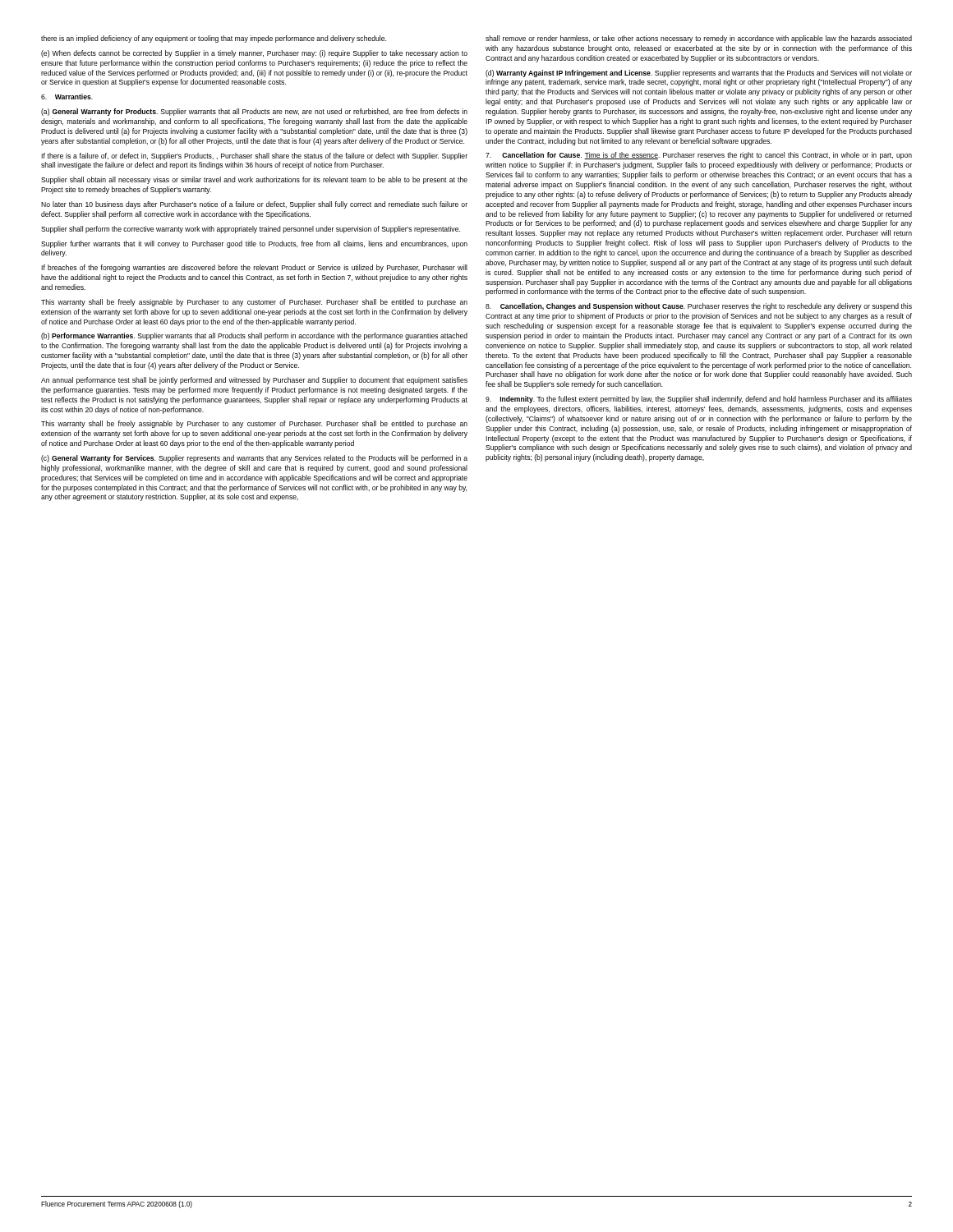Find a section header
Viewport: 953px width, 1232px height.
coord(254,98)
